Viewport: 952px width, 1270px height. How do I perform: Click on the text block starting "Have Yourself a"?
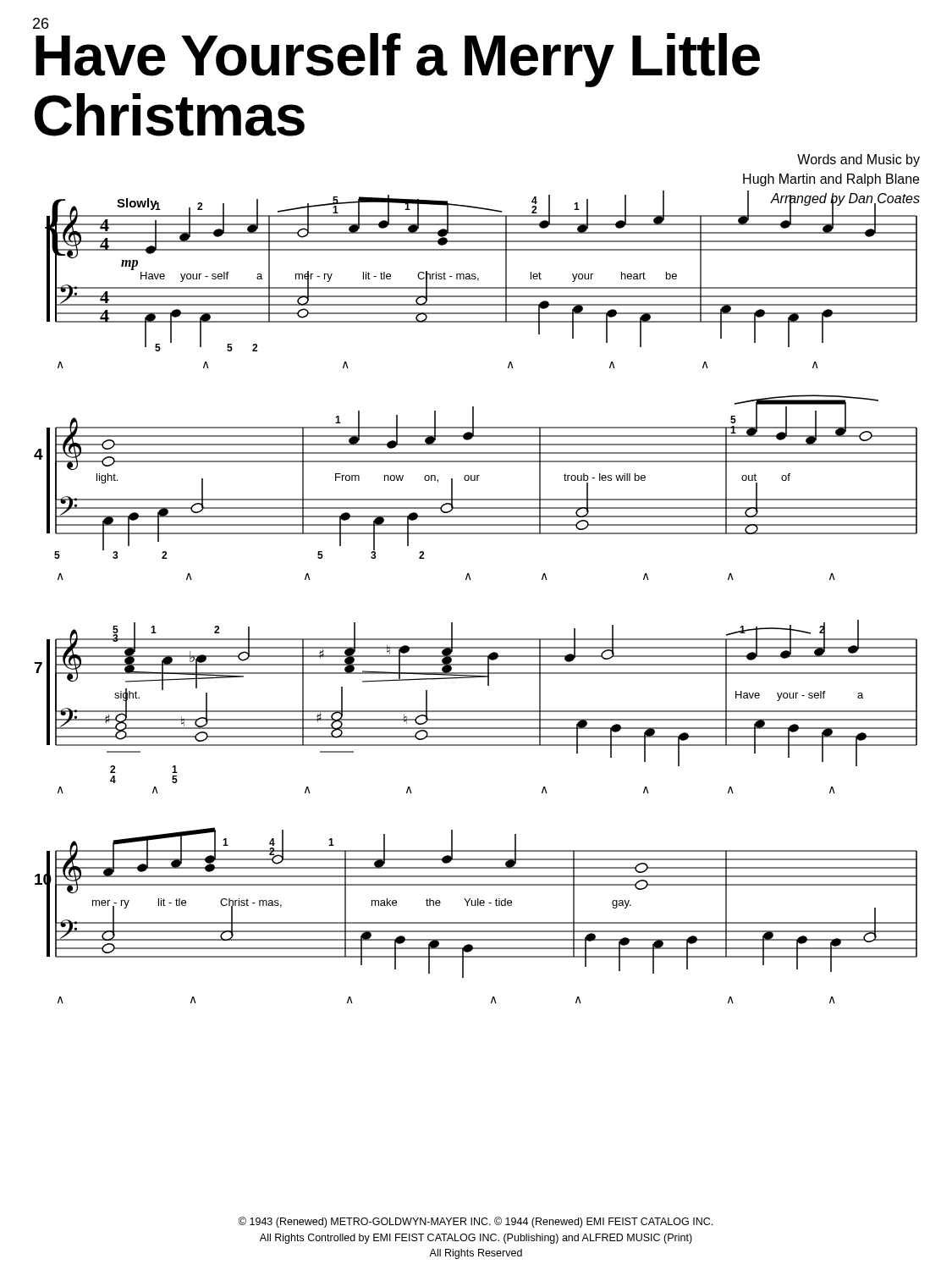[x=397, y=86]
